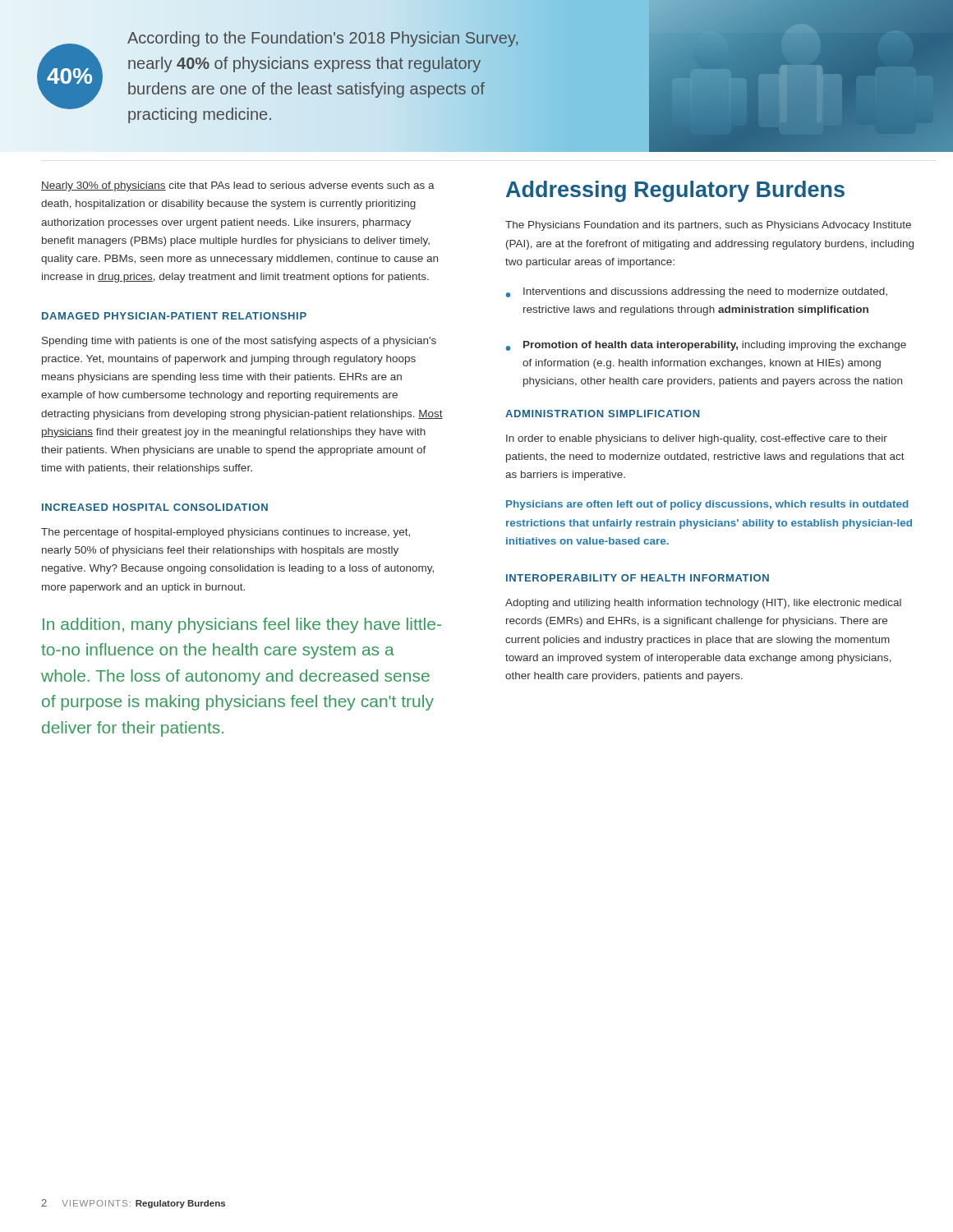Click where it says "DAMAGED PHYSICIAN-PATIENT RELATIONSHIP"

tap(174, 316)
